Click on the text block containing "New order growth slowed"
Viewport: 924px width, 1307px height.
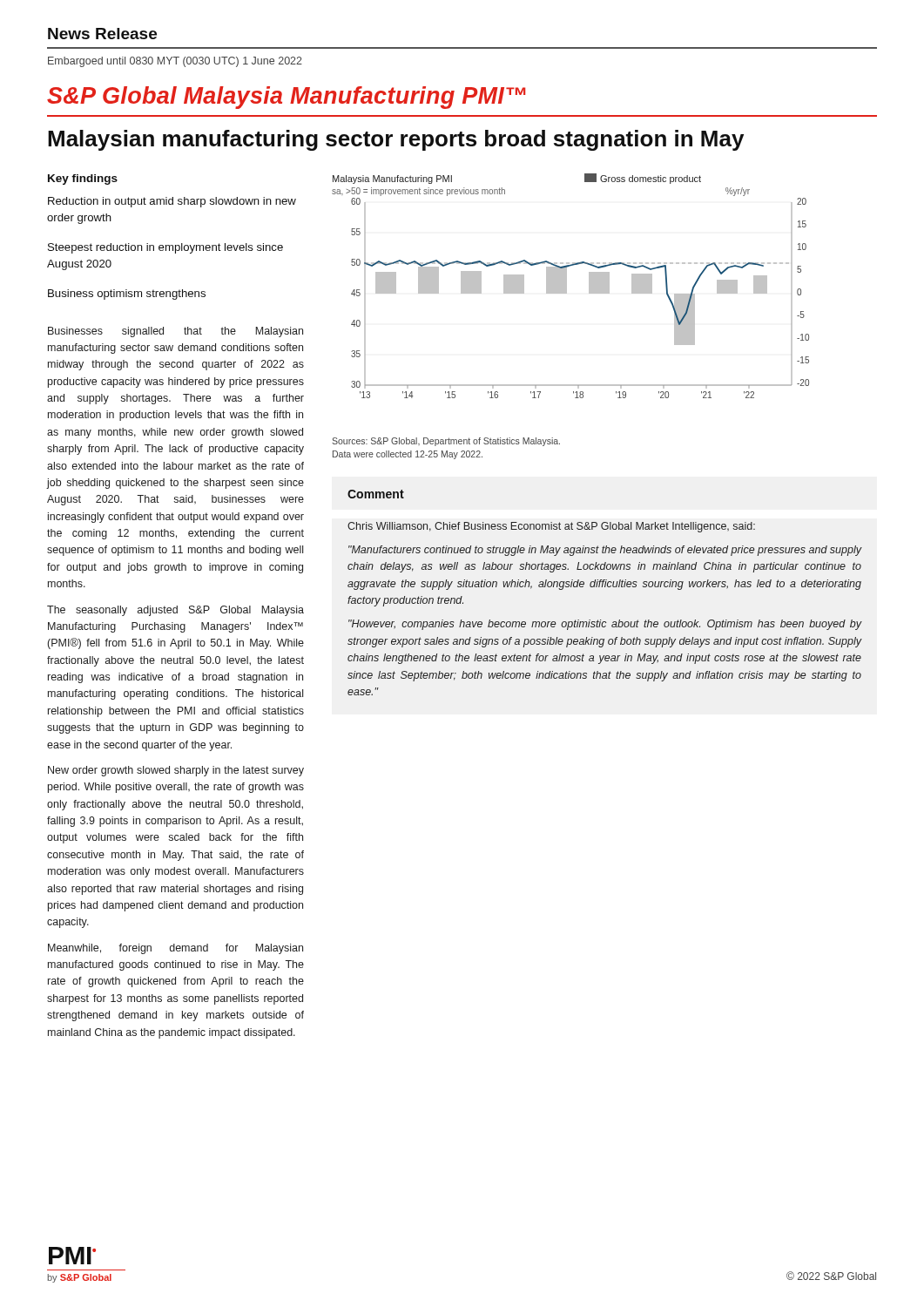coord(175,846)
